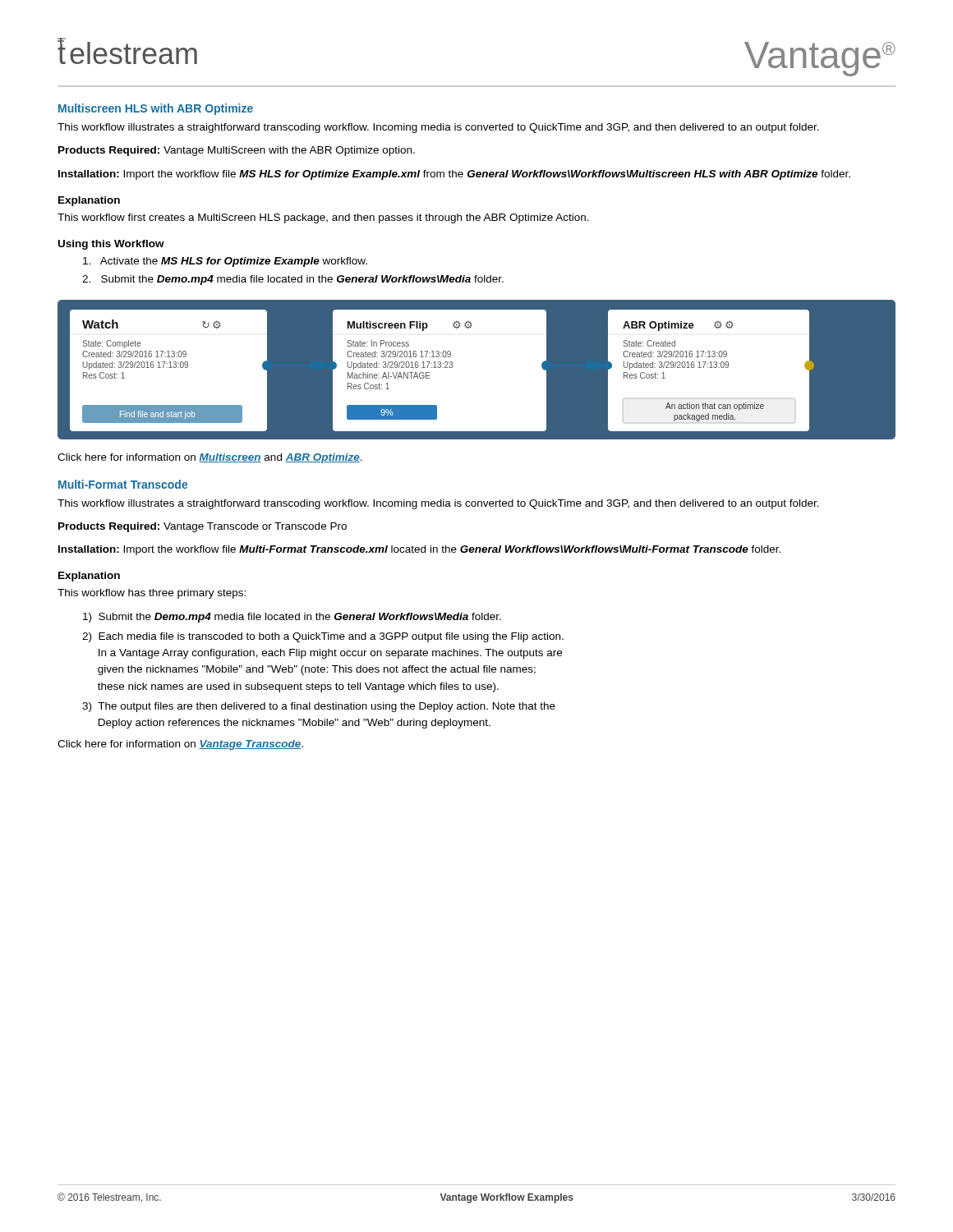The image size is (953, 1232).
Task: Click a screenshot
Action: point(476,369)
